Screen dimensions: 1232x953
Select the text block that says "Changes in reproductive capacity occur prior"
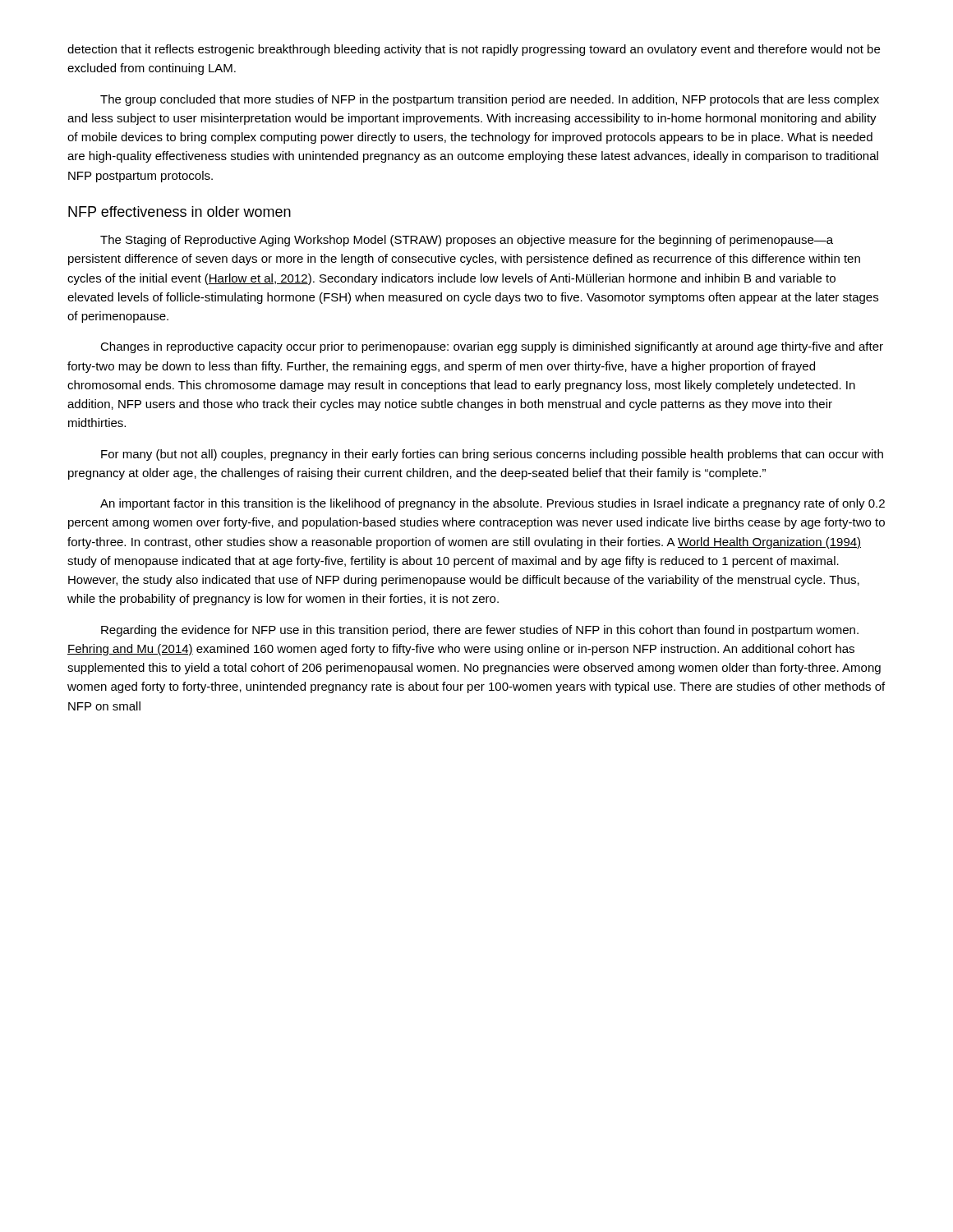[476, 385]
